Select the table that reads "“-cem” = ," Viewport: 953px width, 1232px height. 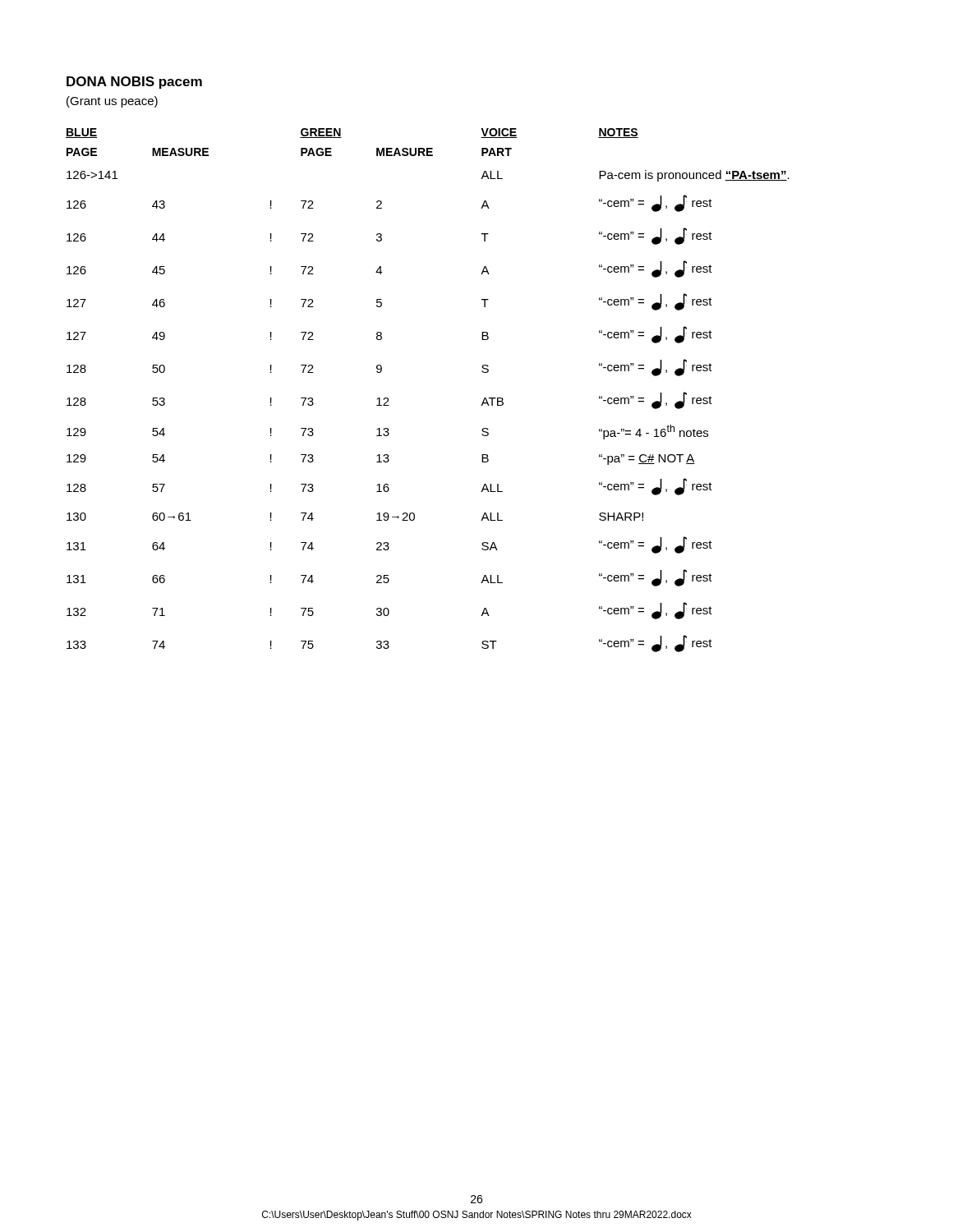pos(476,391)
